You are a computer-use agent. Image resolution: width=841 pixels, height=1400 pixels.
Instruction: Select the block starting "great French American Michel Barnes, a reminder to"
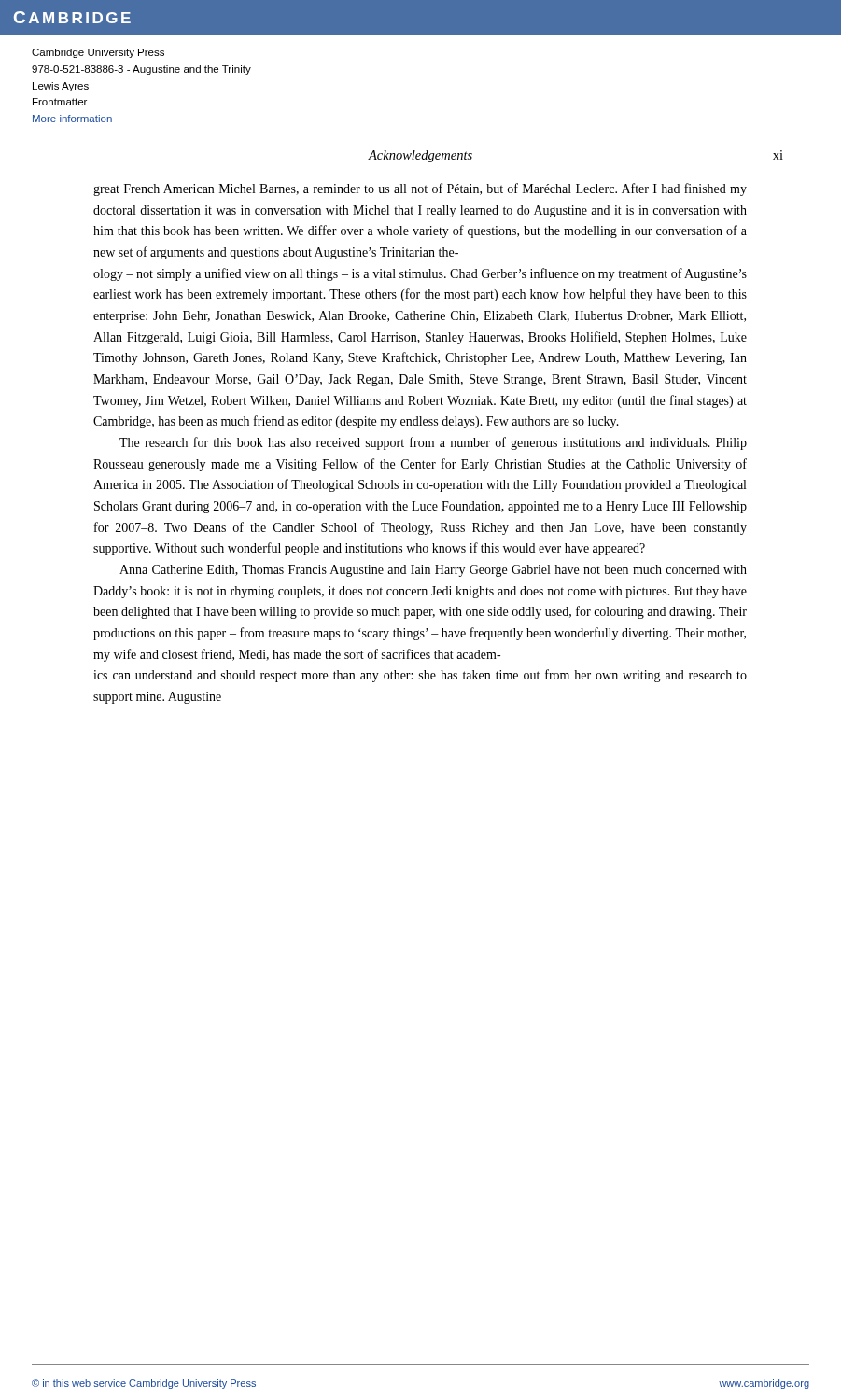[420, 306]
